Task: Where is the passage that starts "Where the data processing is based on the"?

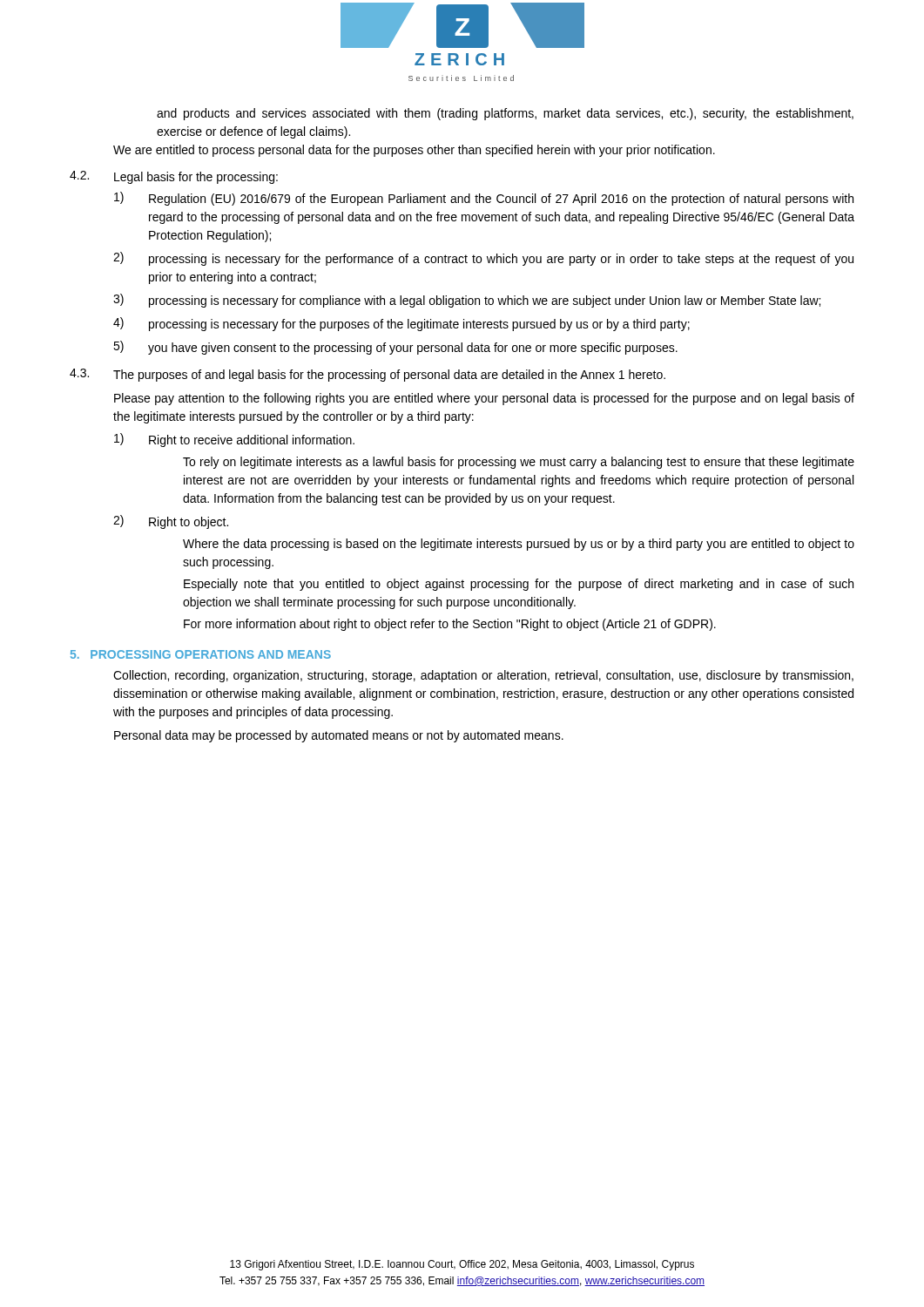Action: [519, 553]
